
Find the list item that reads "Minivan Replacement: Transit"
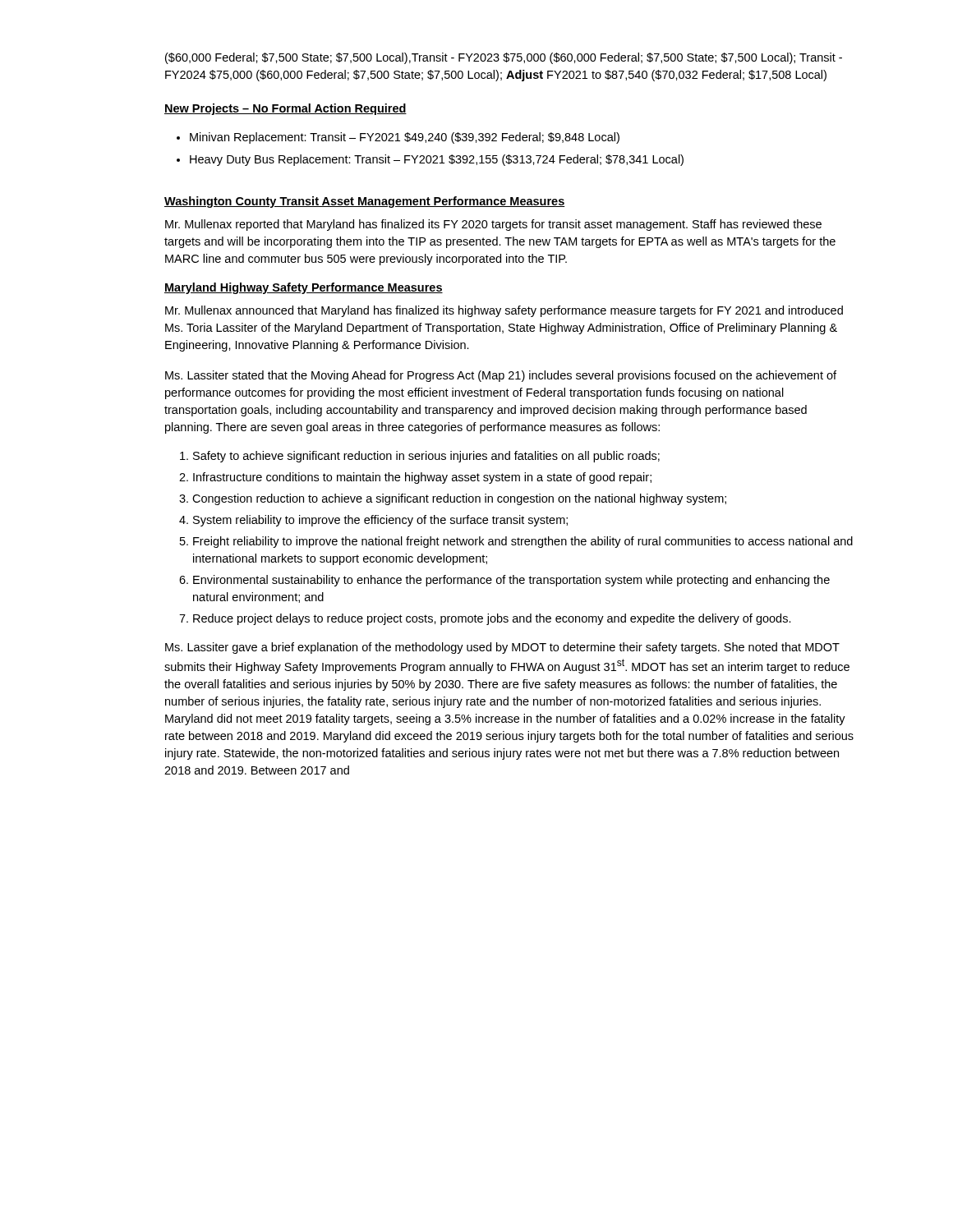pos(405,137)
